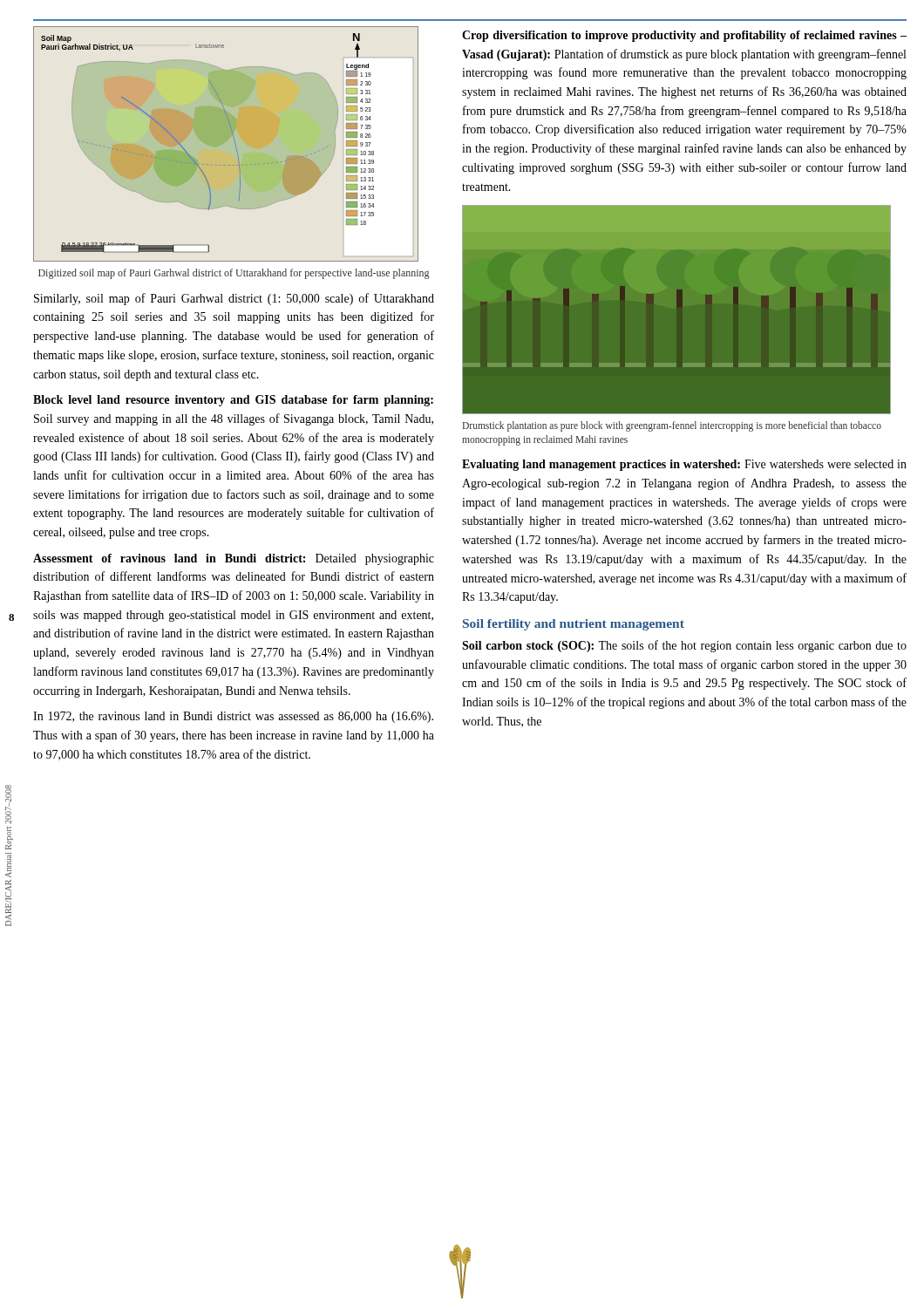Find the illustration
This screenshot has width=924, height=1308.
[462, 1273]
